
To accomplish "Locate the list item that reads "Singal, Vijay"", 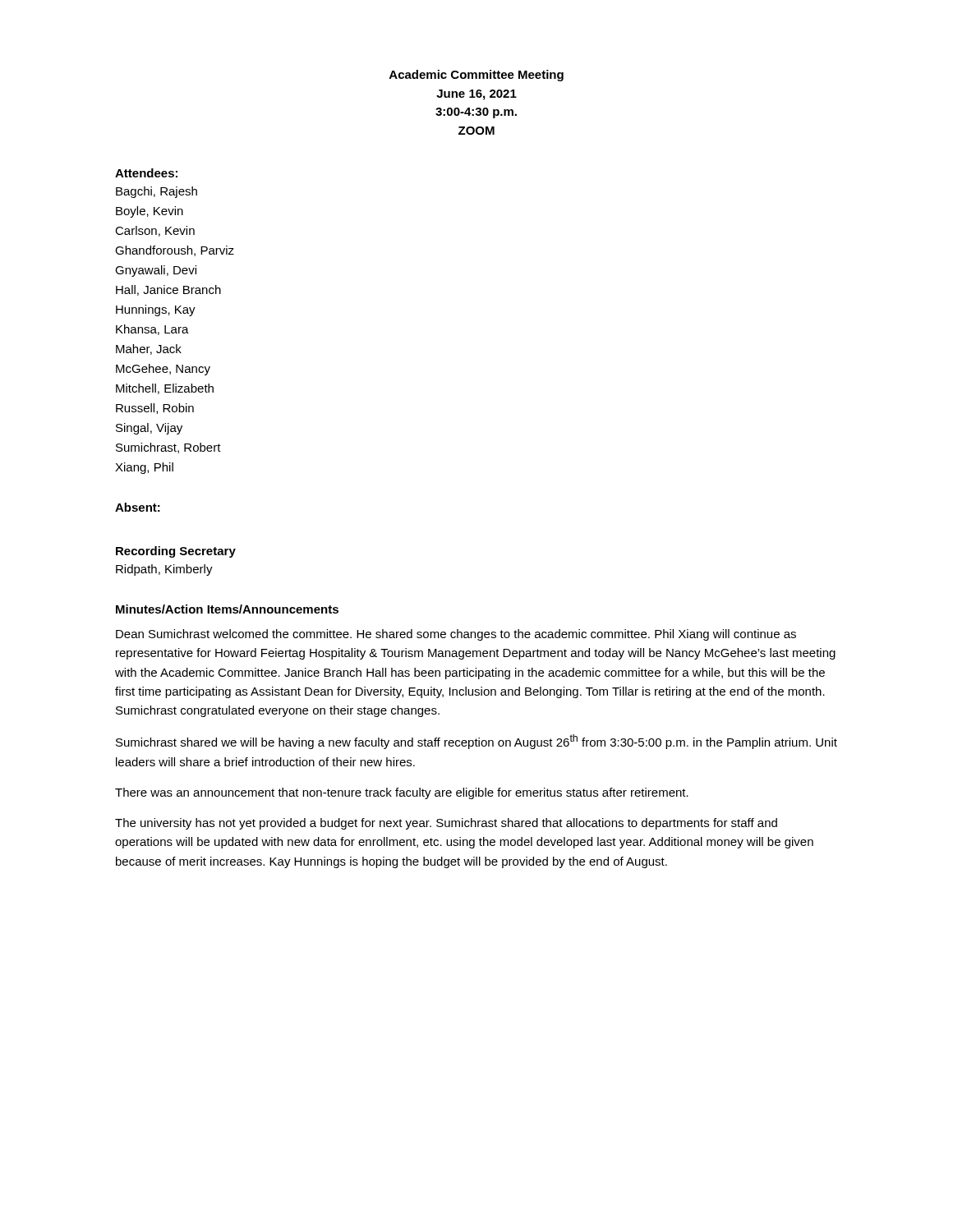I will [149, 429].
